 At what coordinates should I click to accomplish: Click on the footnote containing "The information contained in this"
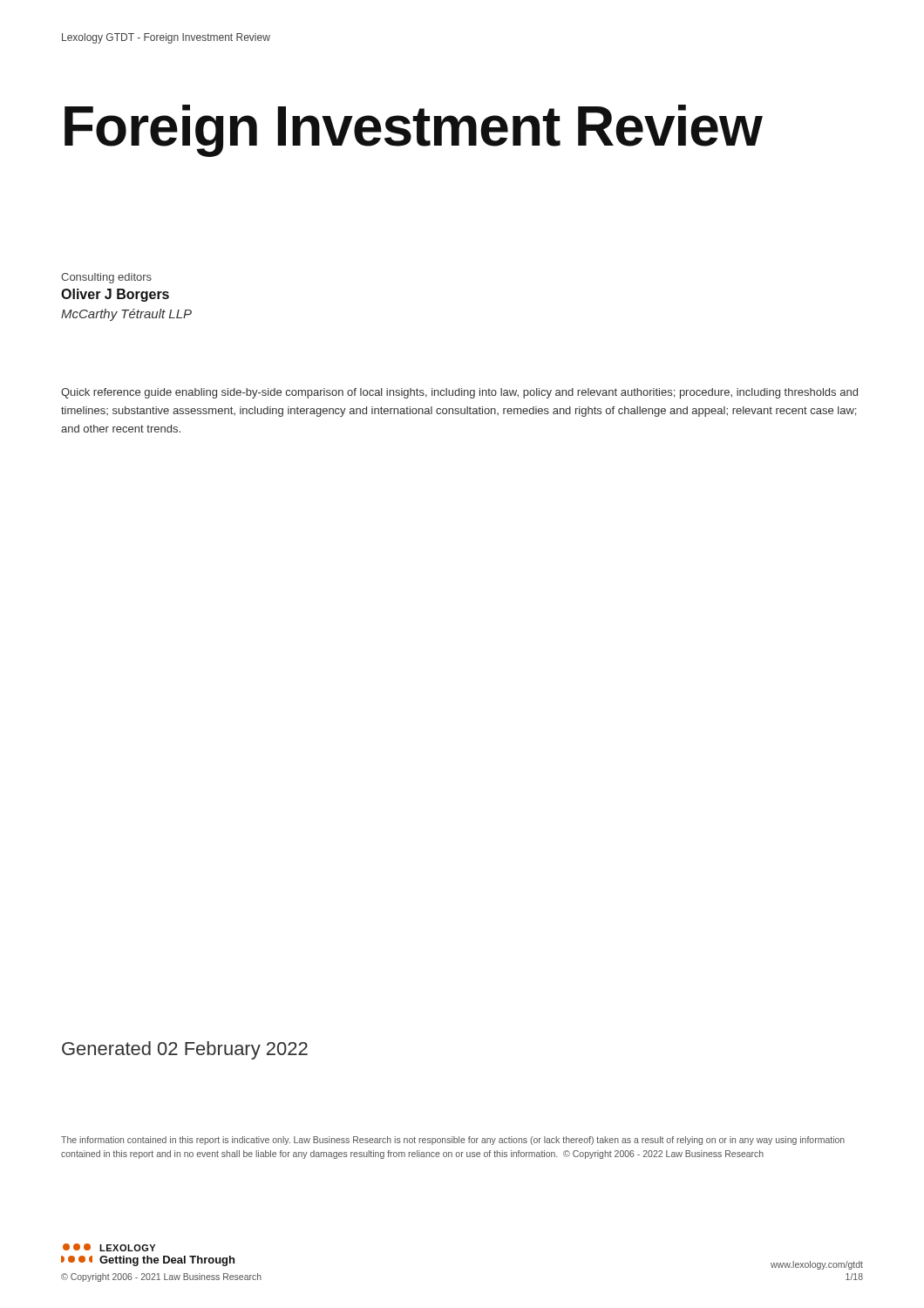point(453,1147)
